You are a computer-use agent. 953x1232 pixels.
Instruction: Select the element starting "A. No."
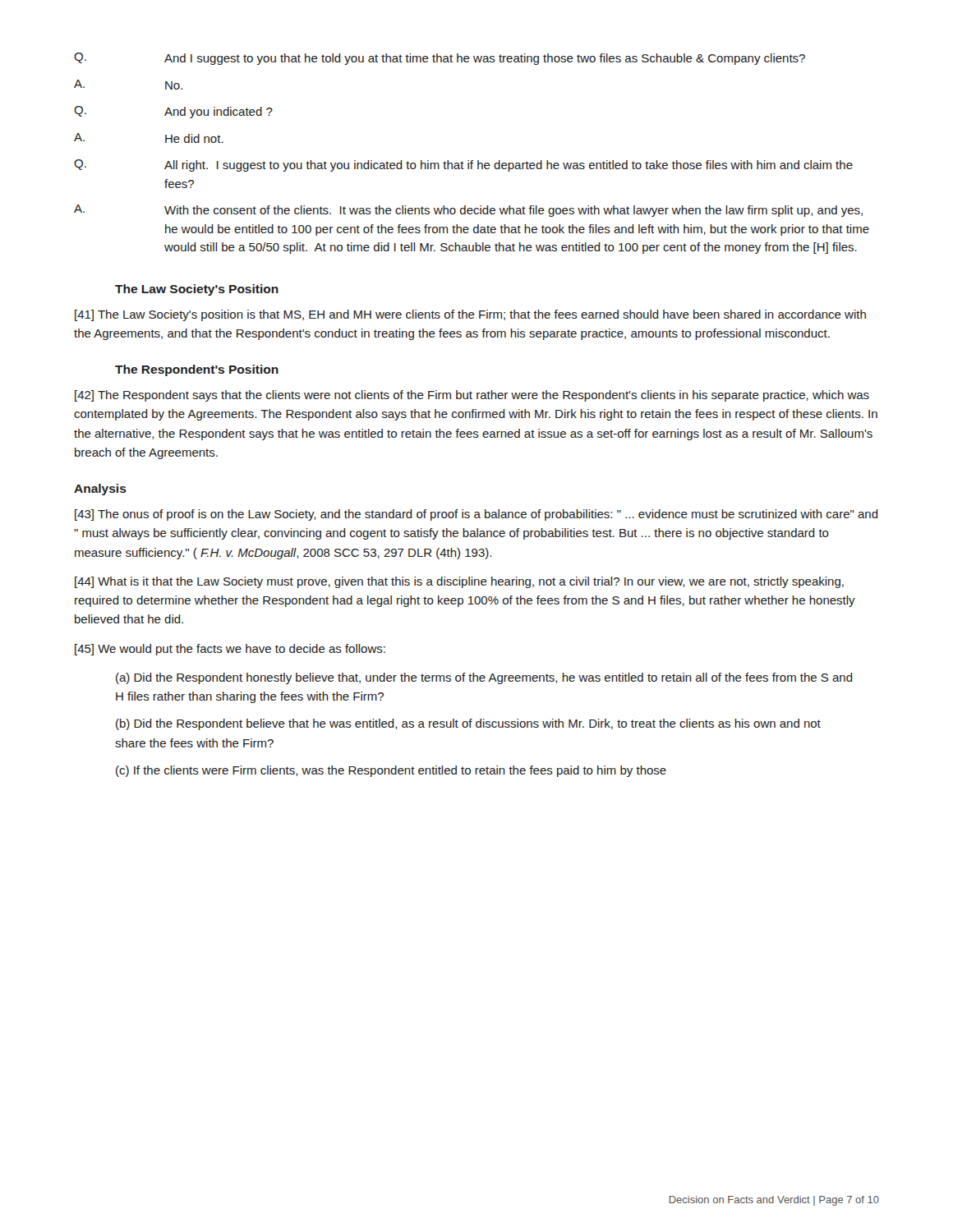coord(78,85)
